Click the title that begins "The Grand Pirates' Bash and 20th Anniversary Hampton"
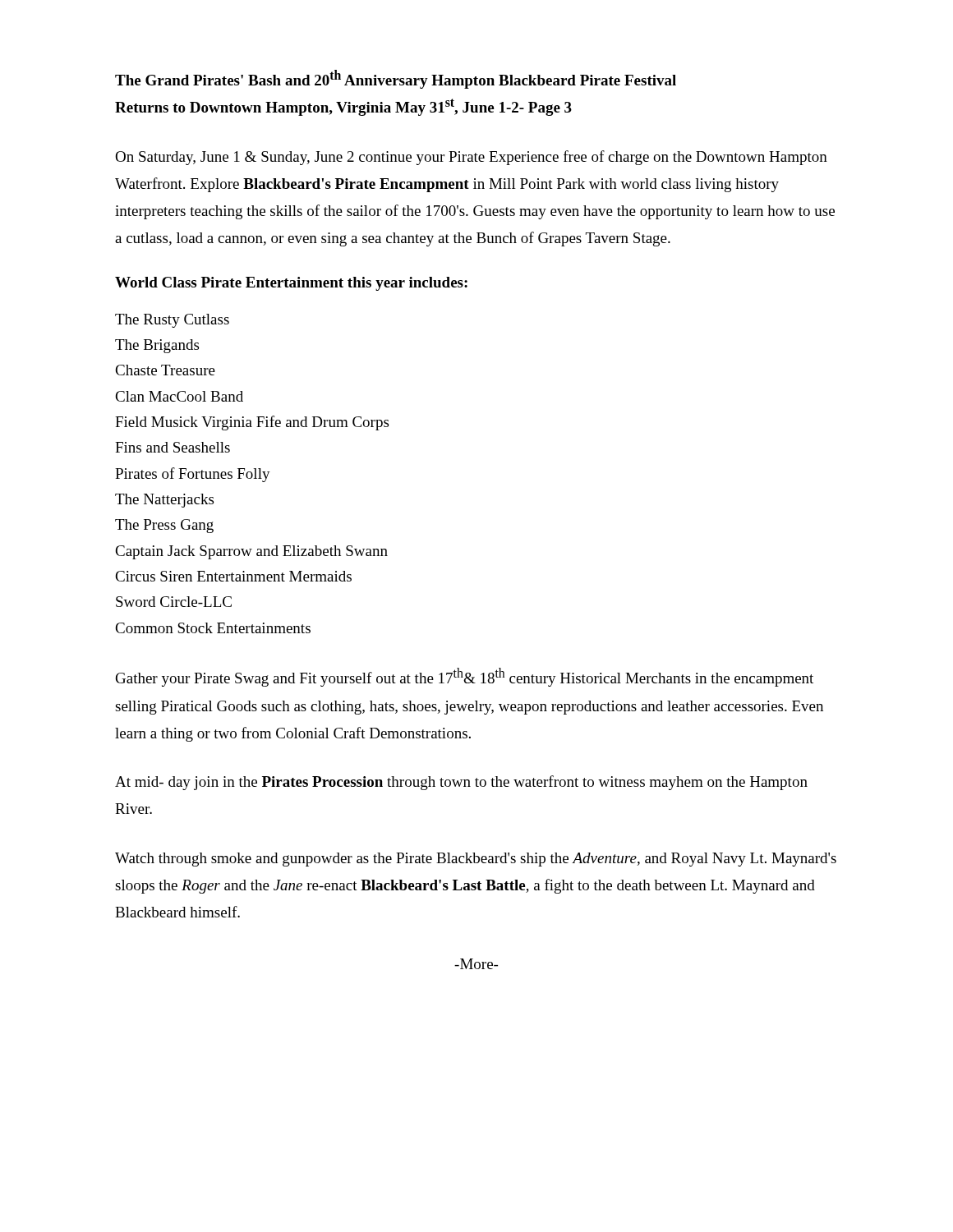 click(396, 92)
